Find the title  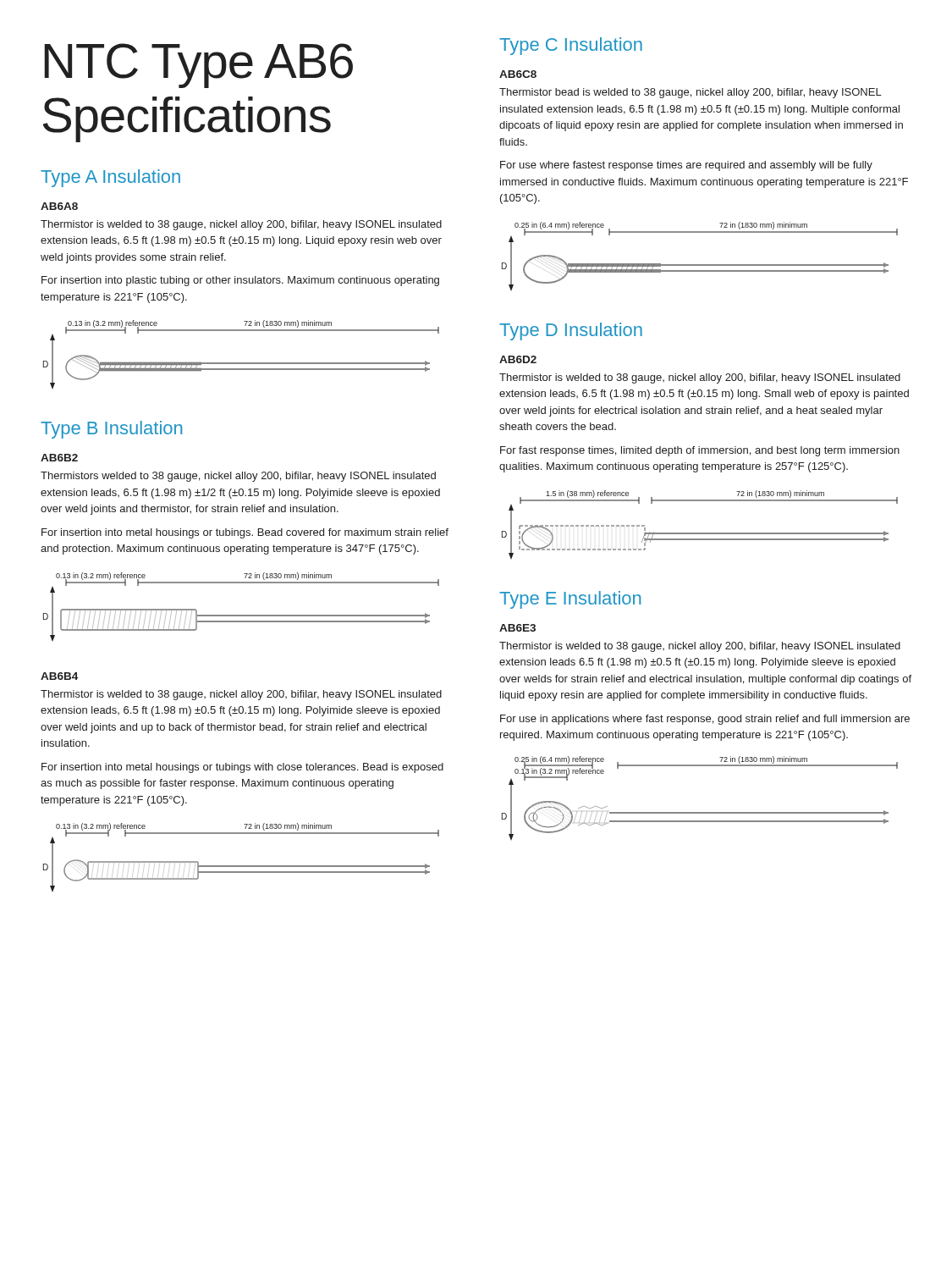[x=248, y=88]
